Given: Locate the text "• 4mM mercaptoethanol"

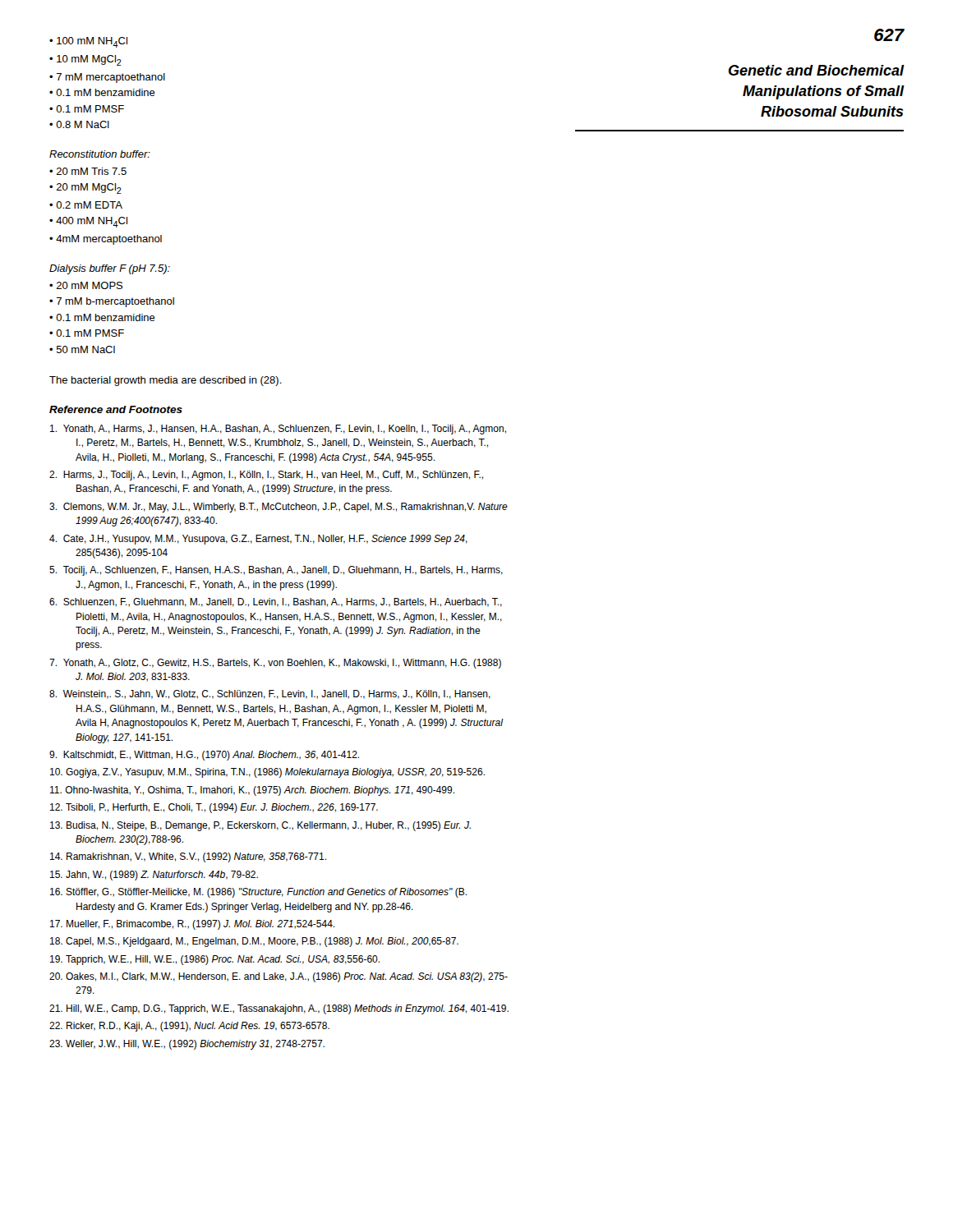Looking at the screenshot, I should (106, 239).
